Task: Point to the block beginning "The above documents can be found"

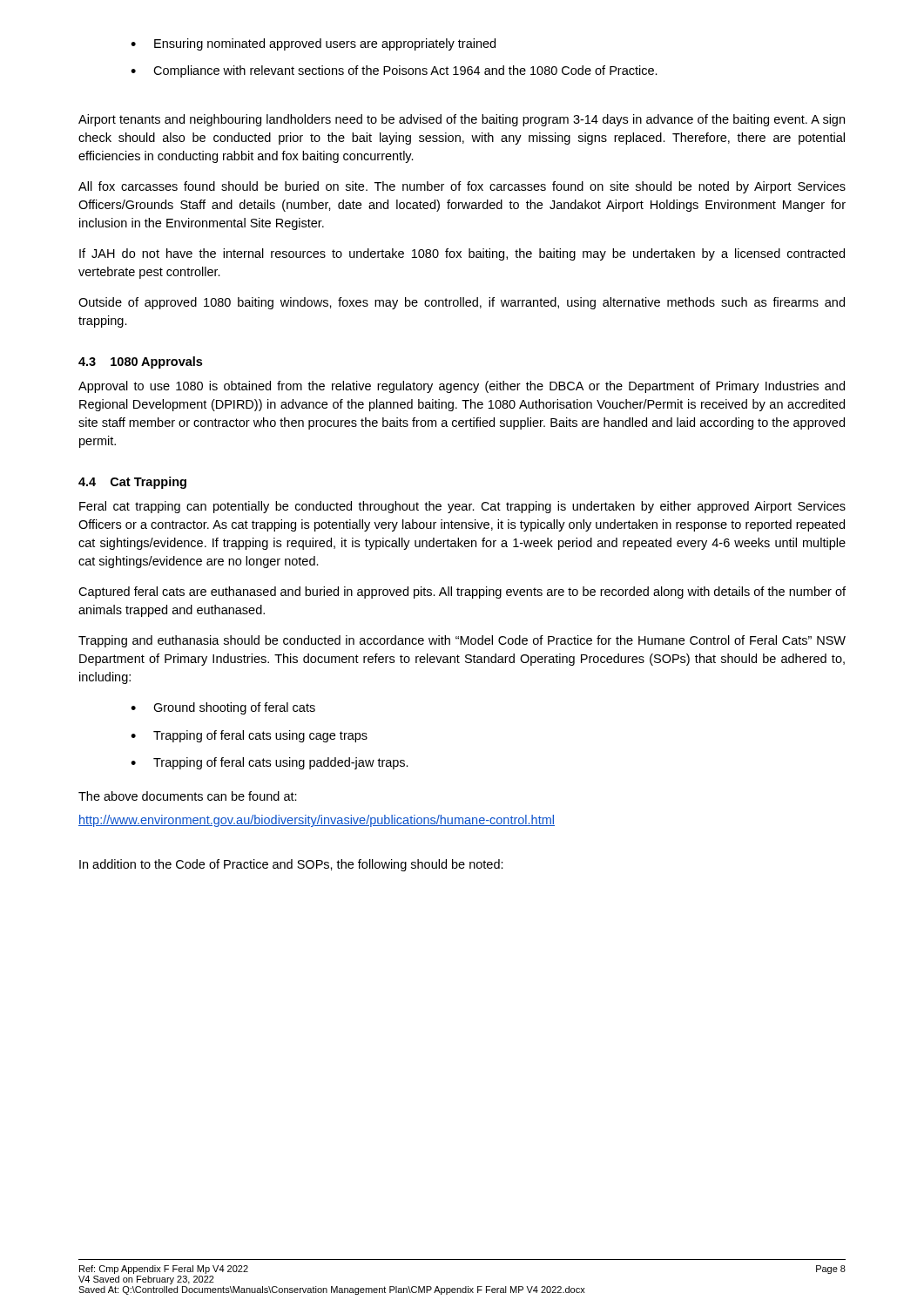Action: tap(188, 797)
